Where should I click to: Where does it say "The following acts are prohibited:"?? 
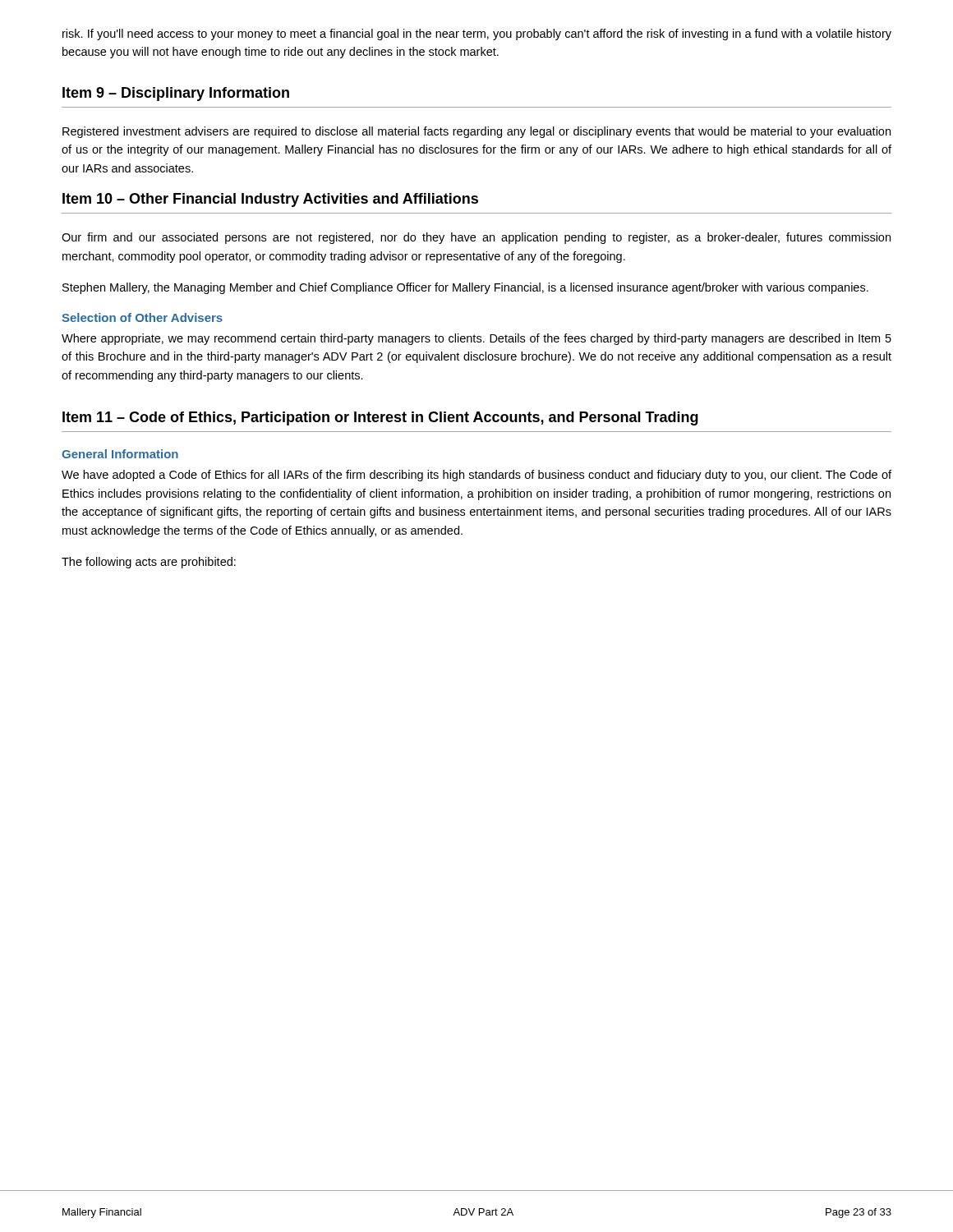click(x=149, y=562)
